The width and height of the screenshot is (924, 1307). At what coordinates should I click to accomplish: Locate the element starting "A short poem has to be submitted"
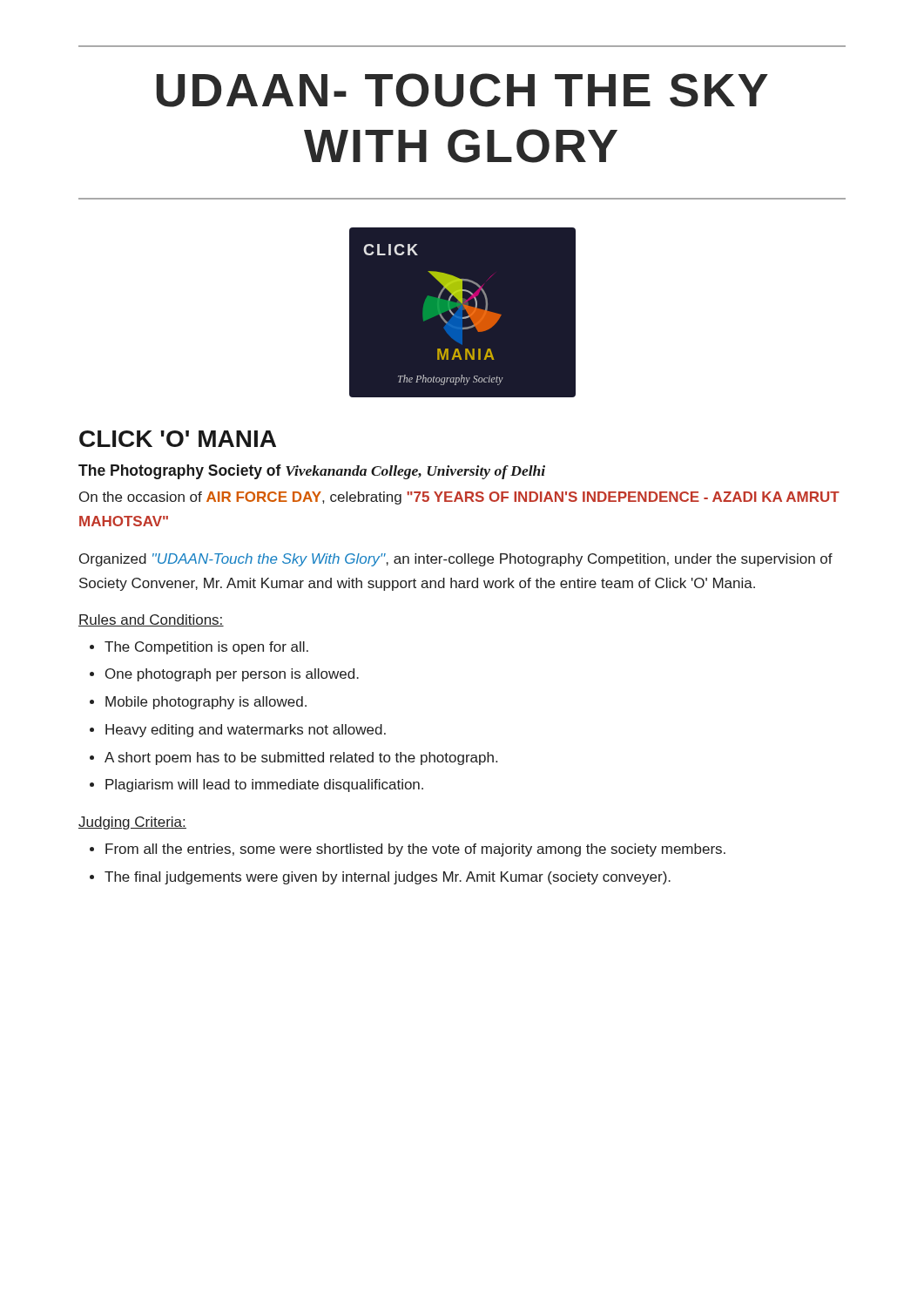click(302, 757)
